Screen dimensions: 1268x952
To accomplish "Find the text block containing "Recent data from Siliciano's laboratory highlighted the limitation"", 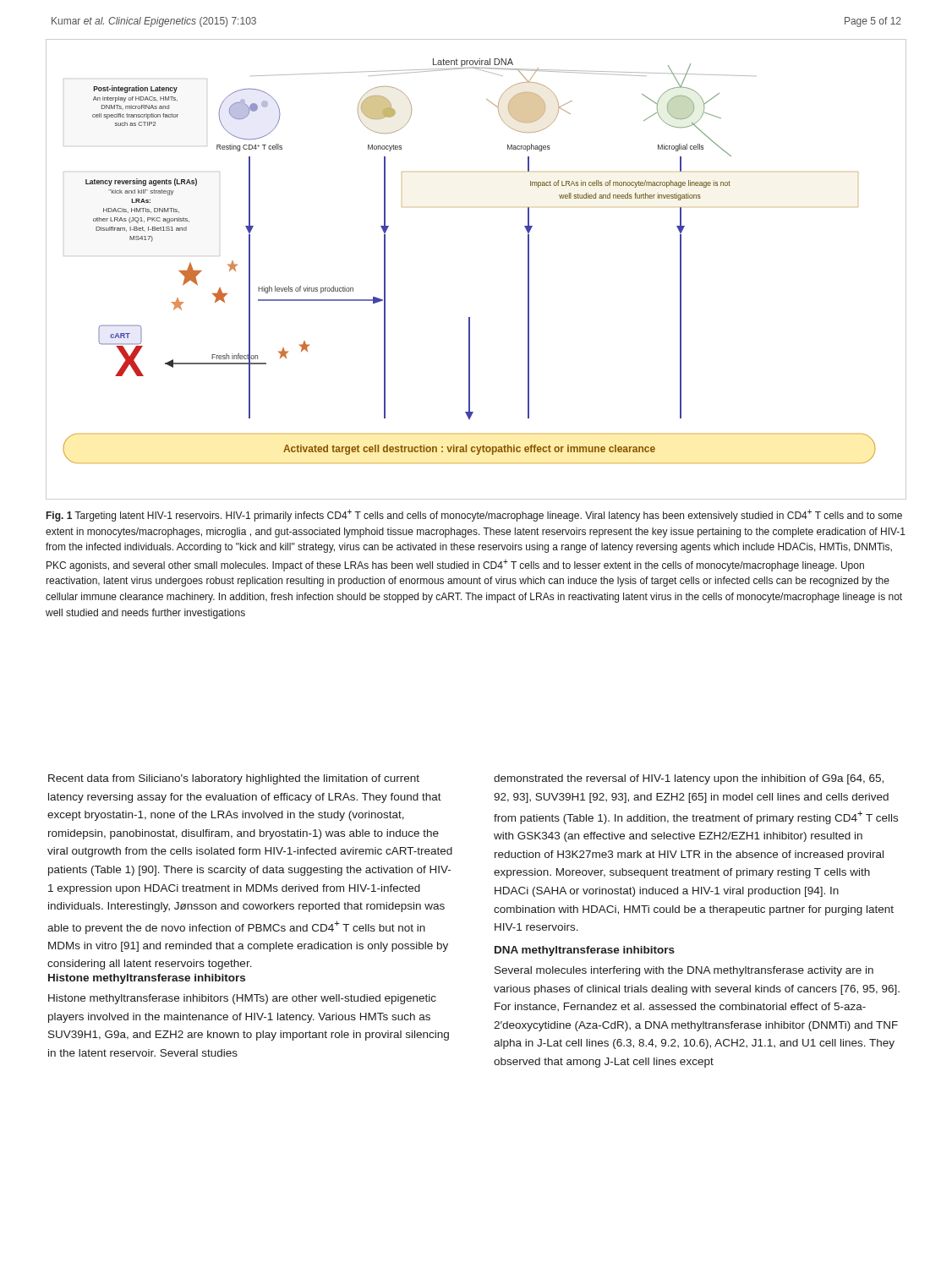I will (251, 871).
